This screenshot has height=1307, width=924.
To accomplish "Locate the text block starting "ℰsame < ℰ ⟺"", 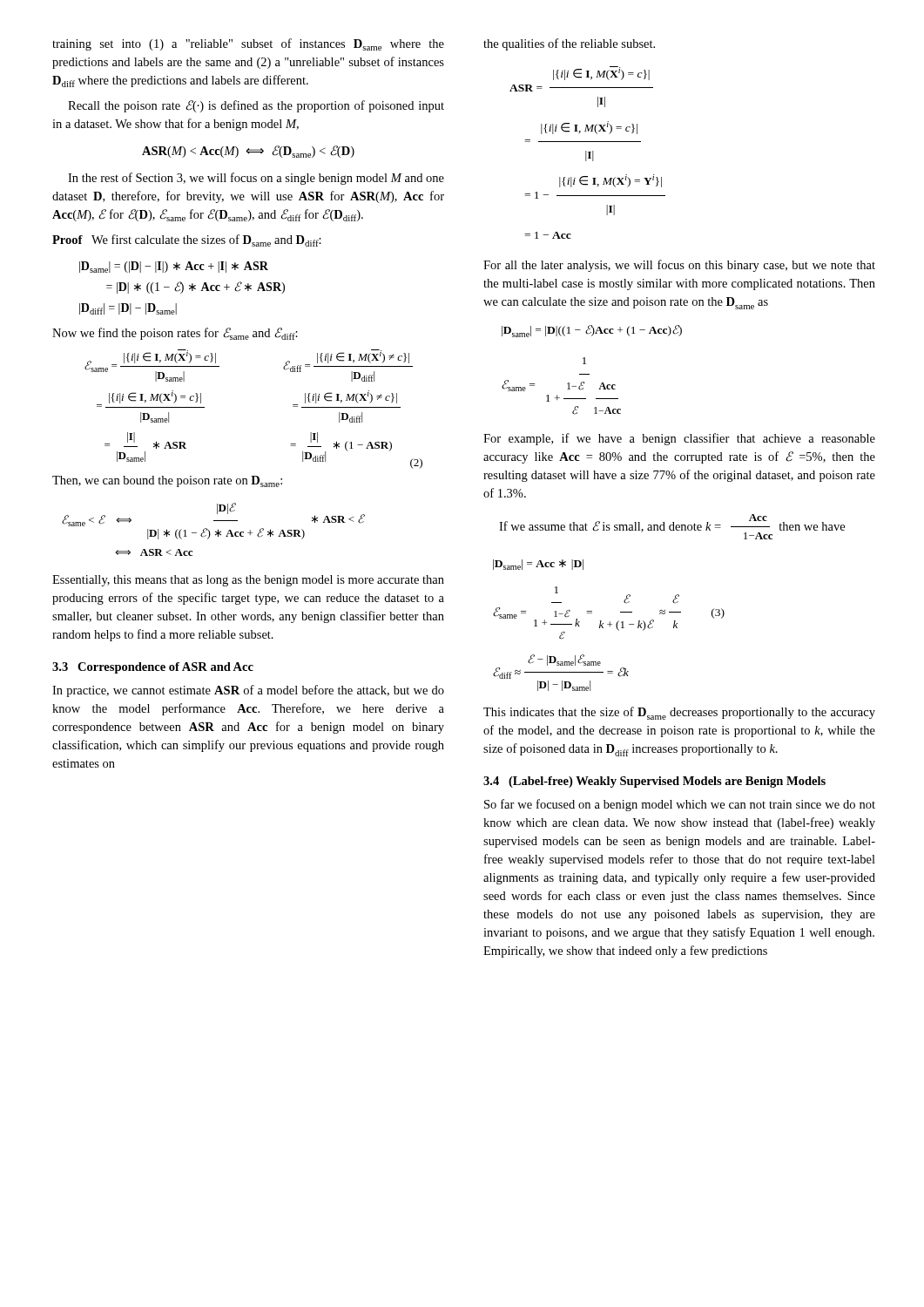I will pos(253,530).
